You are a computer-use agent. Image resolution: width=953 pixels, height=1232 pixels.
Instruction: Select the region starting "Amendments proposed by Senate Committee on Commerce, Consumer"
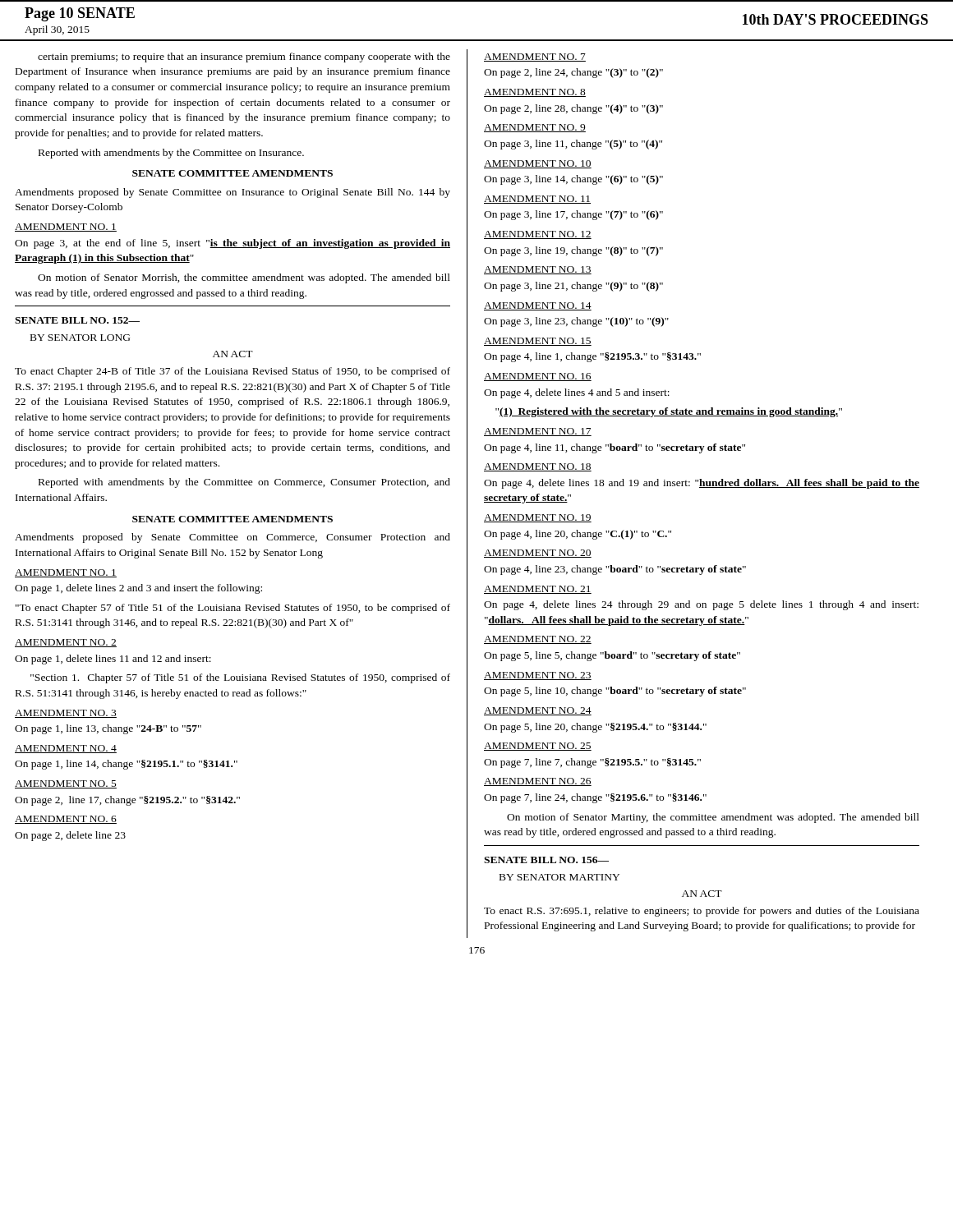tap(232, 545)
